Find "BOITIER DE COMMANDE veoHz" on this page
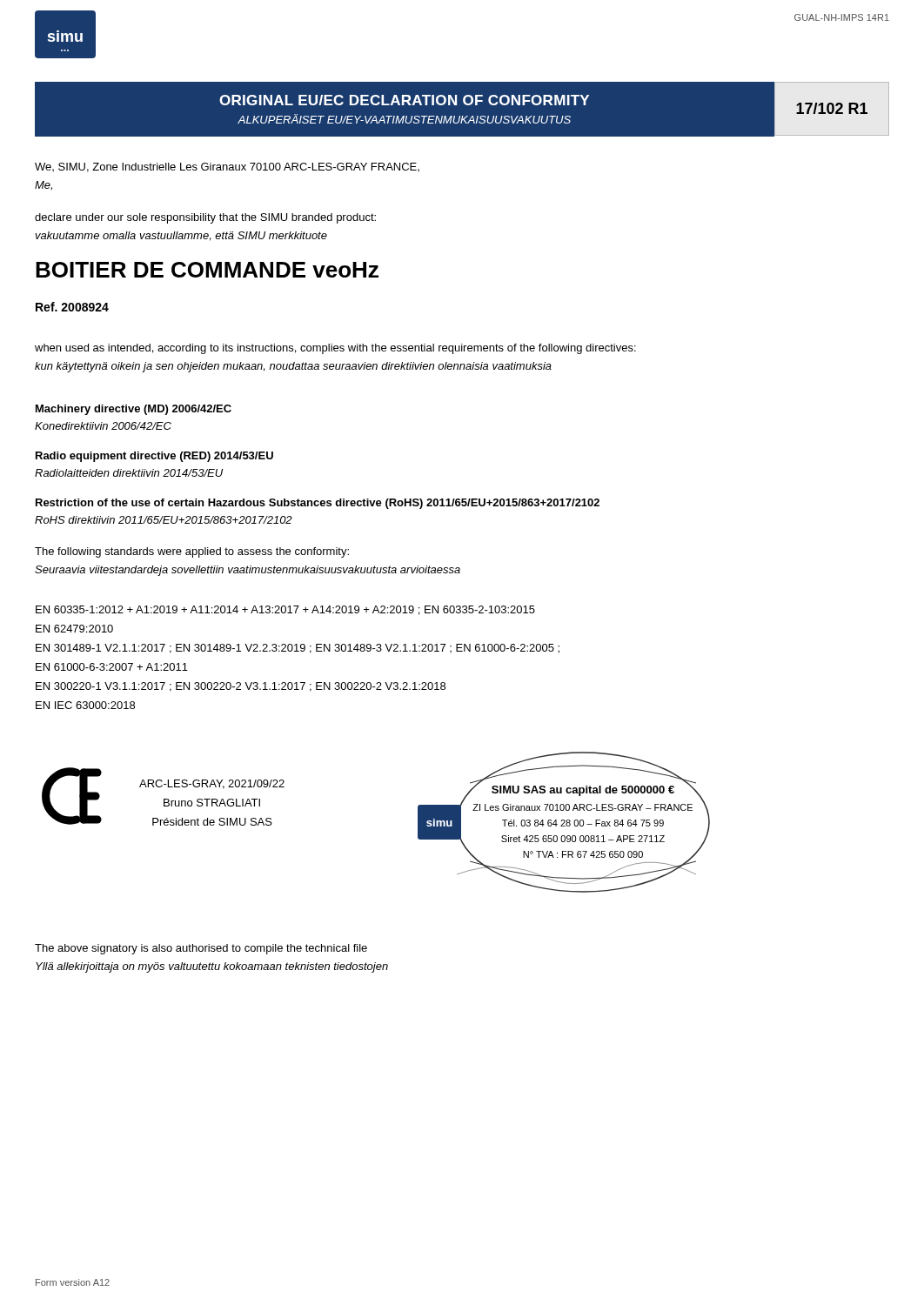The height and width of the screenshot is (1305, 924). point(207,270)
